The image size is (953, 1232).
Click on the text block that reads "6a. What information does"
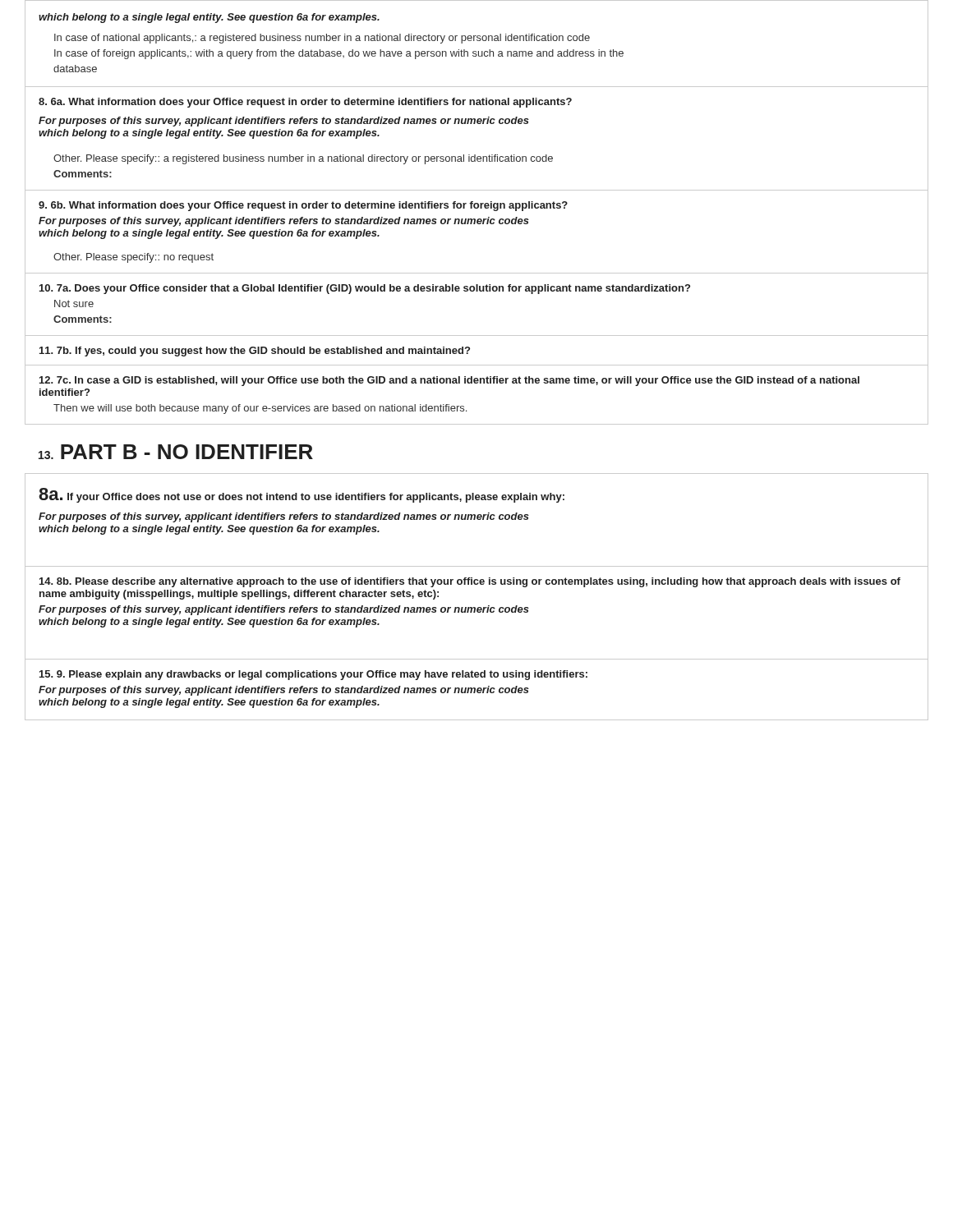tap(305, 103)
